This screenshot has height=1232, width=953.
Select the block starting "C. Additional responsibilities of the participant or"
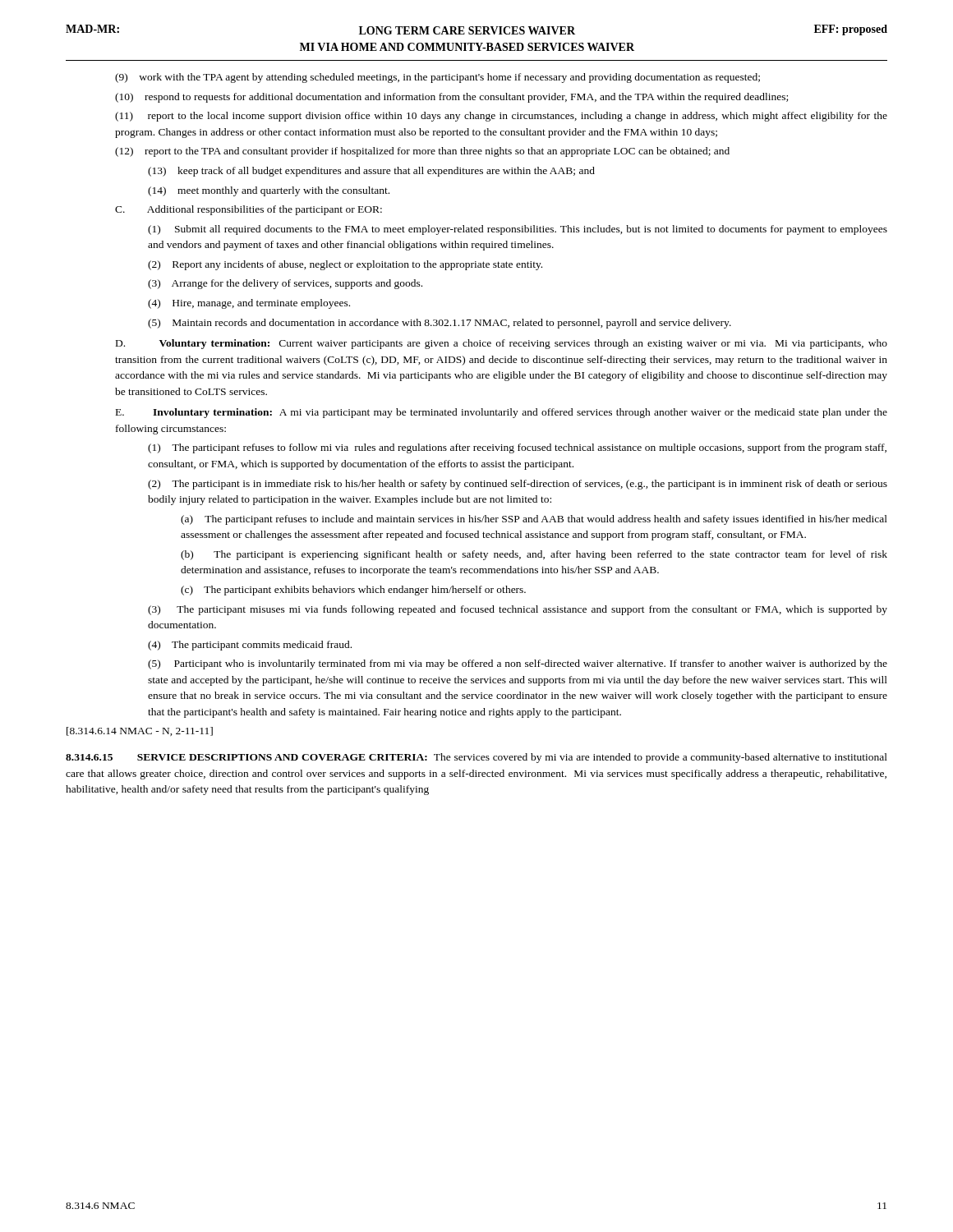coord(249,210)
